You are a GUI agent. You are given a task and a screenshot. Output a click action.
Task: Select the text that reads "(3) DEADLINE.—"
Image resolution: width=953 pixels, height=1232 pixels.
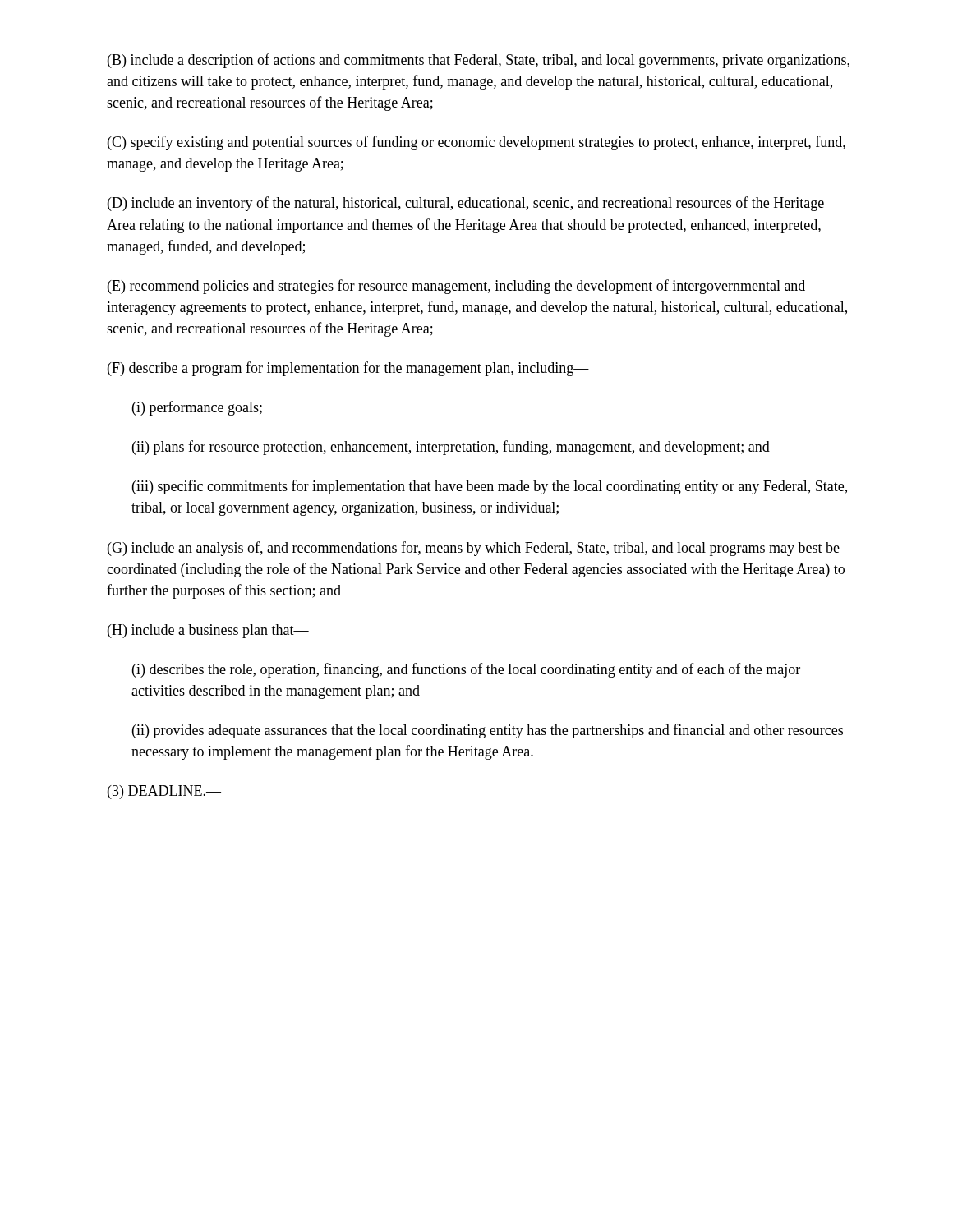[164, 791]
